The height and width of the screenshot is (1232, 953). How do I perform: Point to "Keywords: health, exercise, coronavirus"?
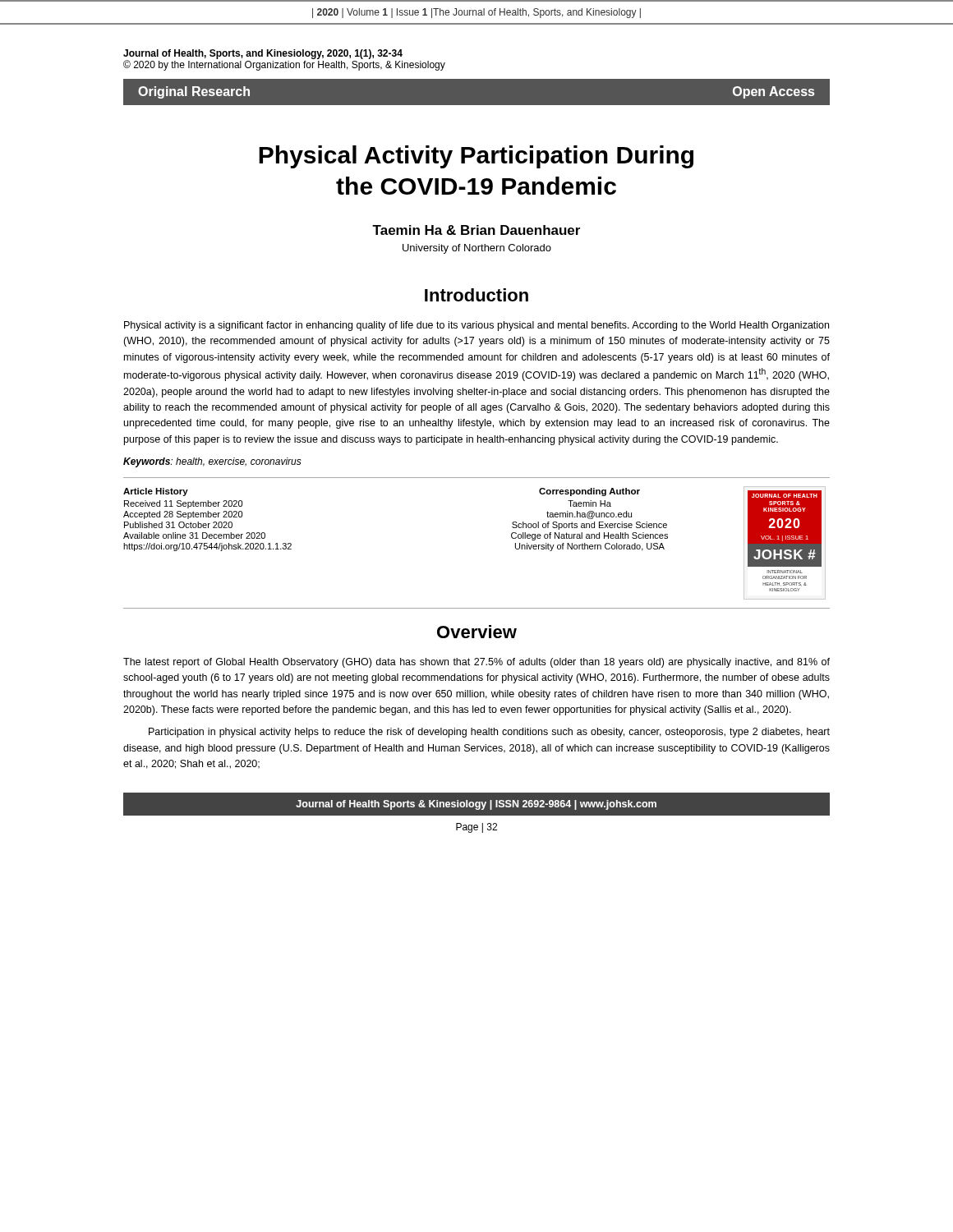212,462
